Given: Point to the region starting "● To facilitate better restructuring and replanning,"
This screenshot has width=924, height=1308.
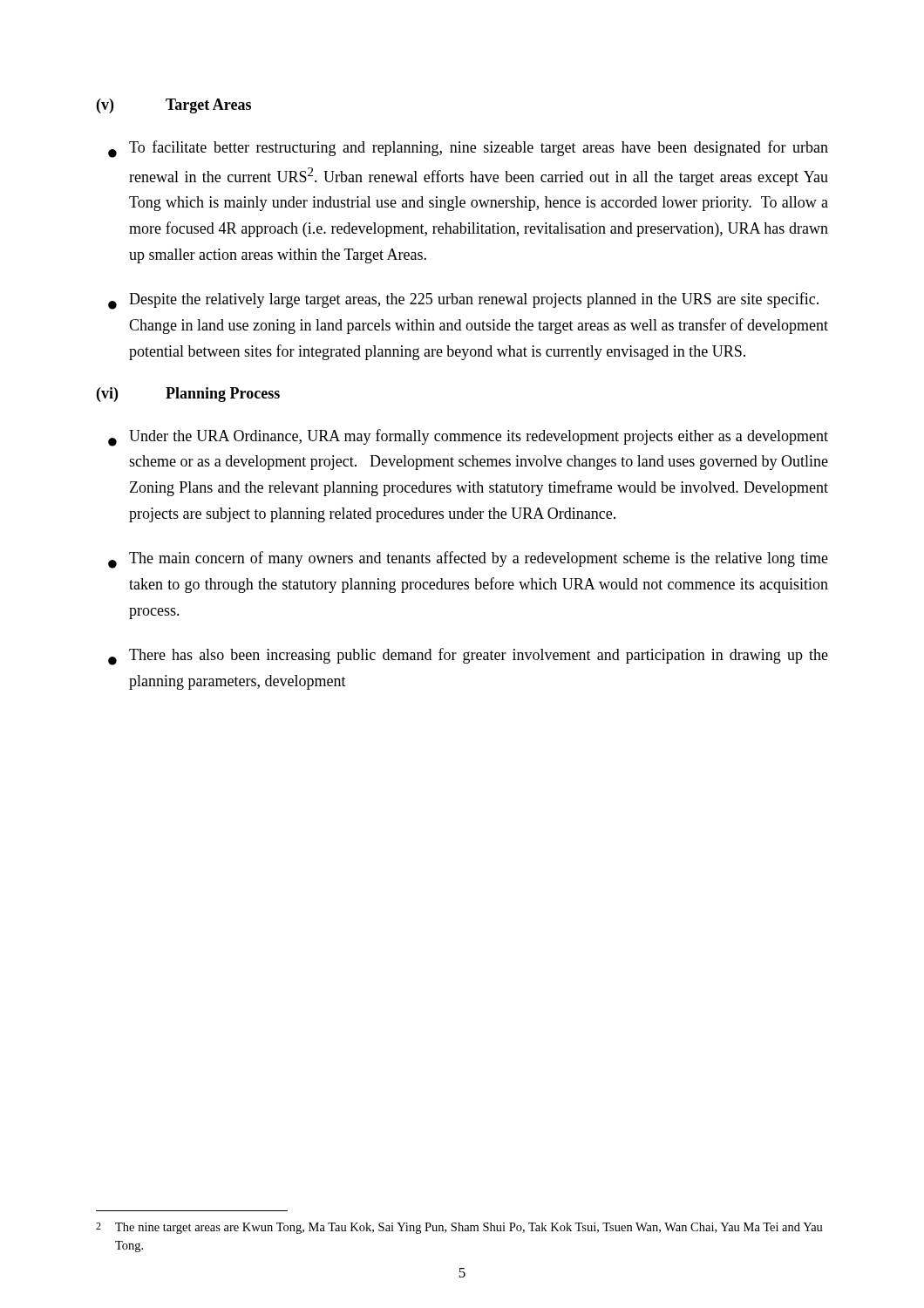Looking at the screenshot, I should [462, 202].
